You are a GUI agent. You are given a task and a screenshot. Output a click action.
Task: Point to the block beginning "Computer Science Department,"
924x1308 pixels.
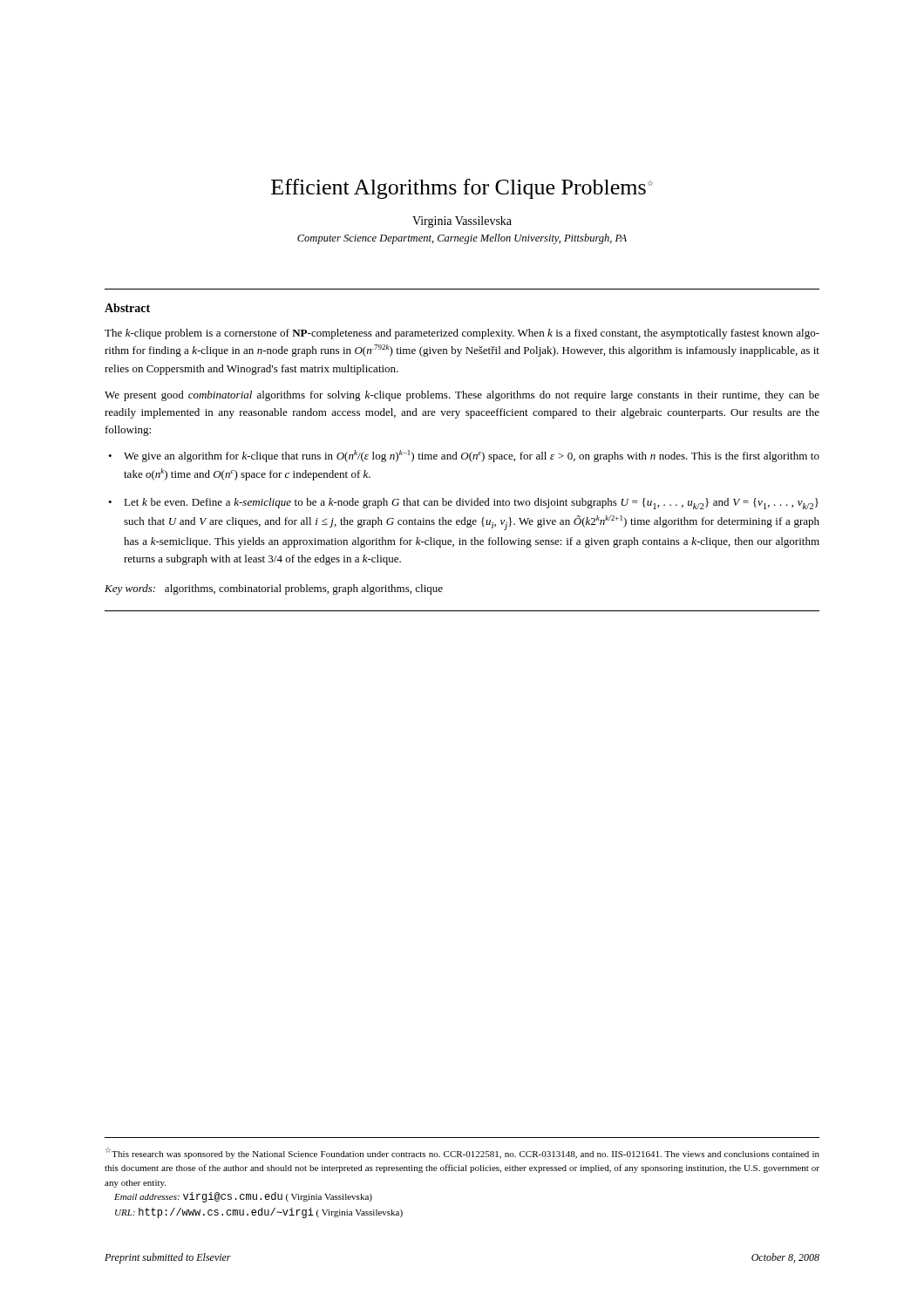click(x=462, y=238)
